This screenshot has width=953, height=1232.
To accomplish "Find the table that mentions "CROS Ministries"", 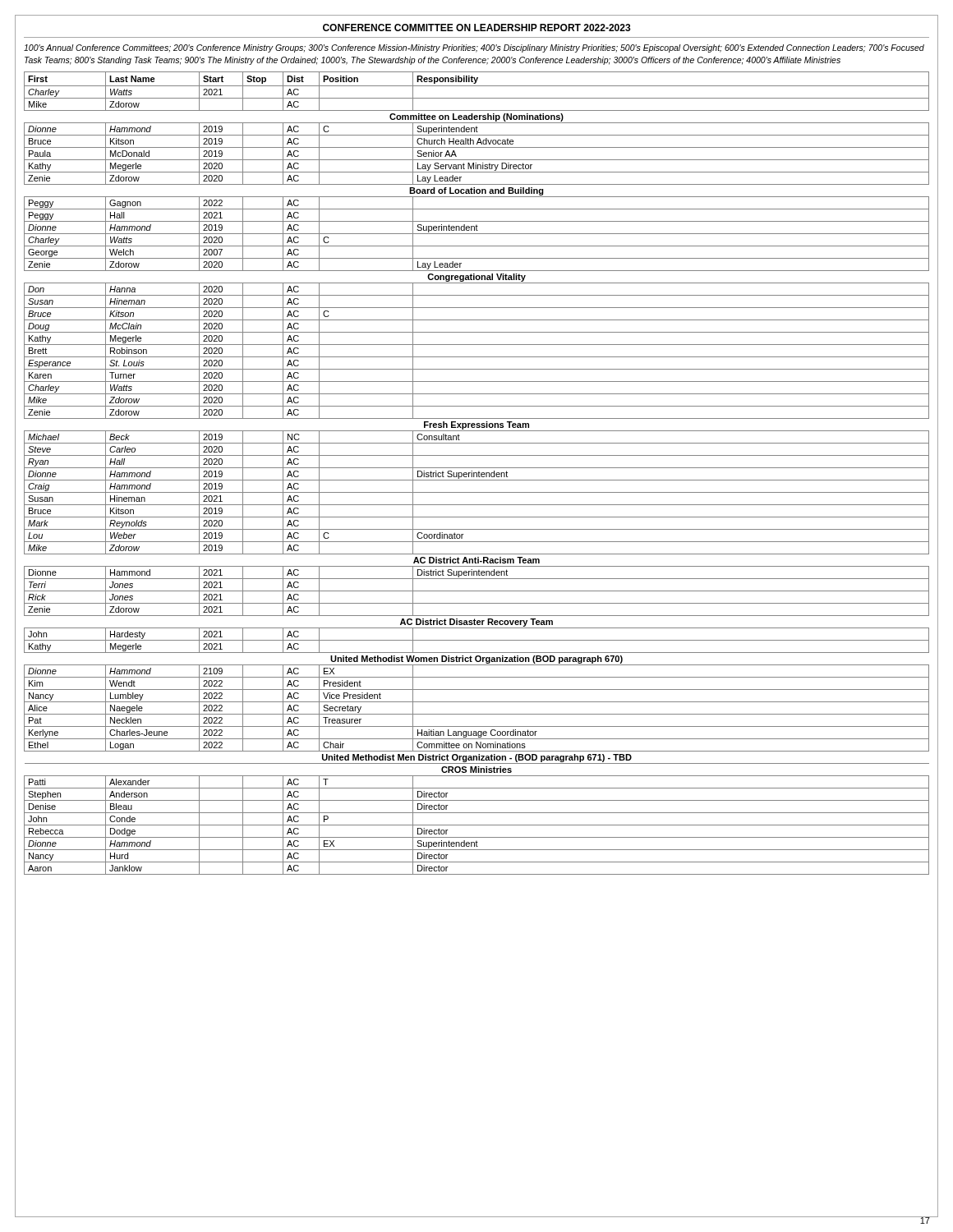I will coord(476,473).
